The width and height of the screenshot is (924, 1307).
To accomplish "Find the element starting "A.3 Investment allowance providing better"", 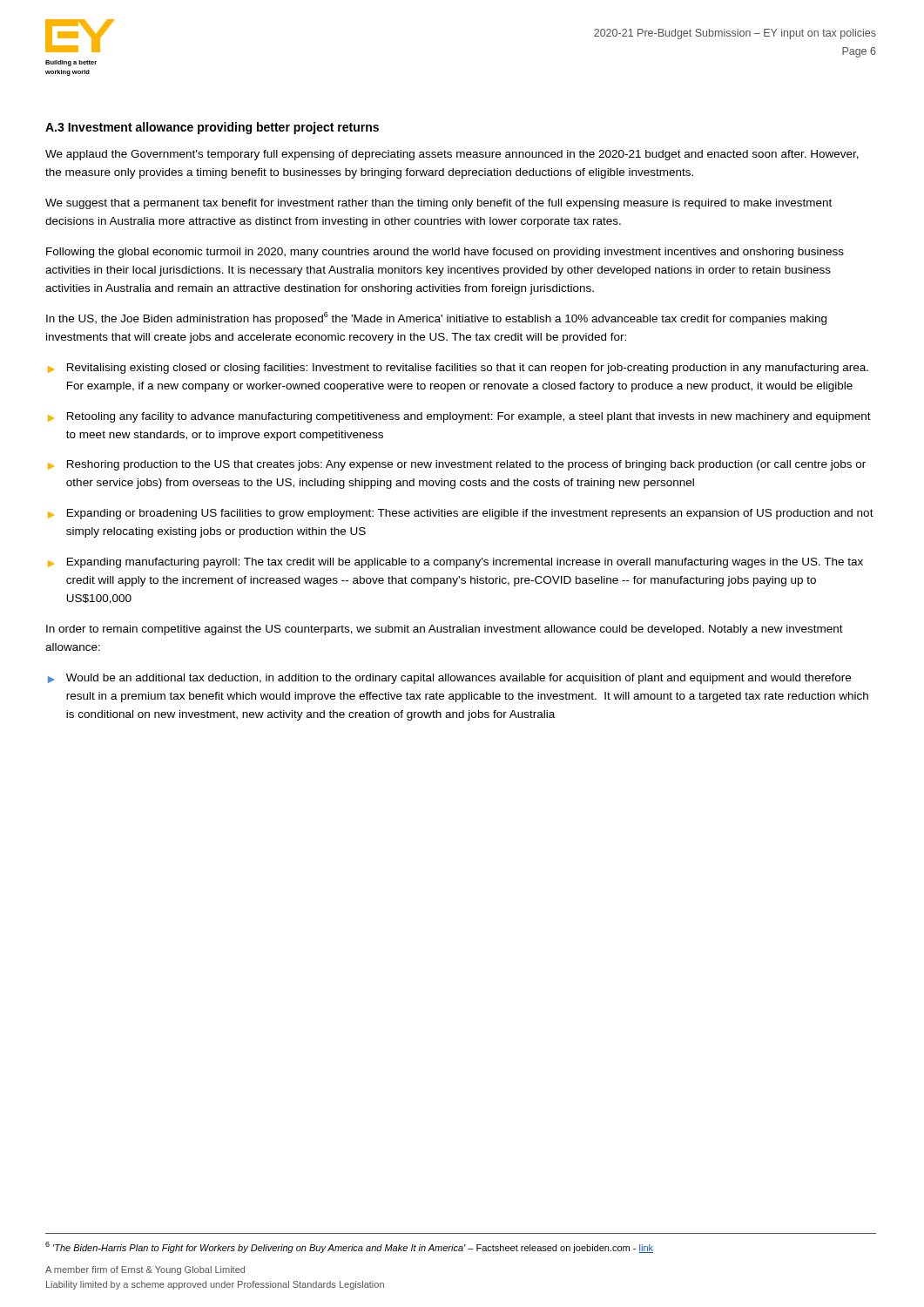I will tap(212, 127).
